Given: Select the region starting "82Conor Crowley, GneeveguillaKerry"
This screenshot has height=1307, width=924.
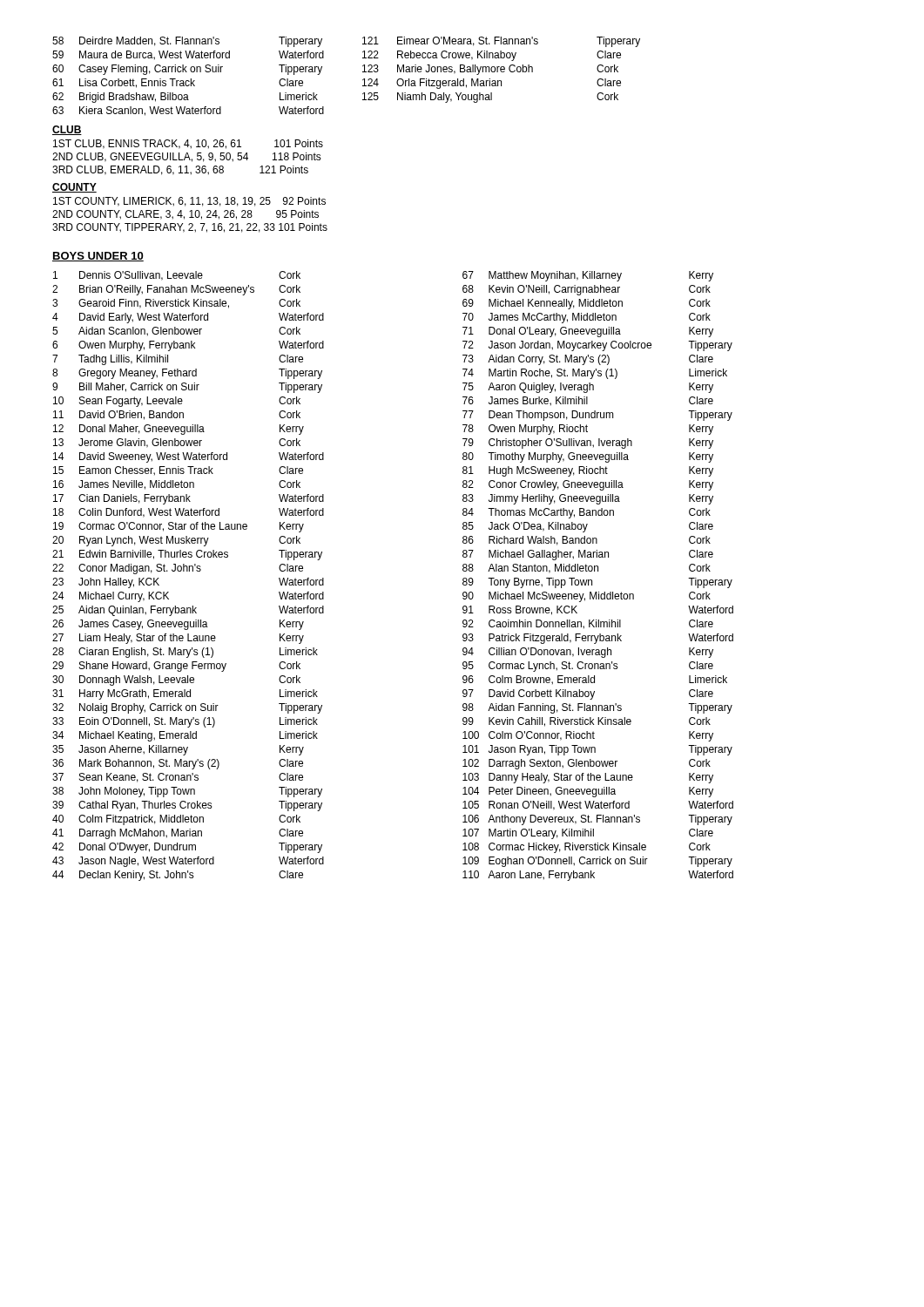Looking at the screenshot, I should pos(617,484).
